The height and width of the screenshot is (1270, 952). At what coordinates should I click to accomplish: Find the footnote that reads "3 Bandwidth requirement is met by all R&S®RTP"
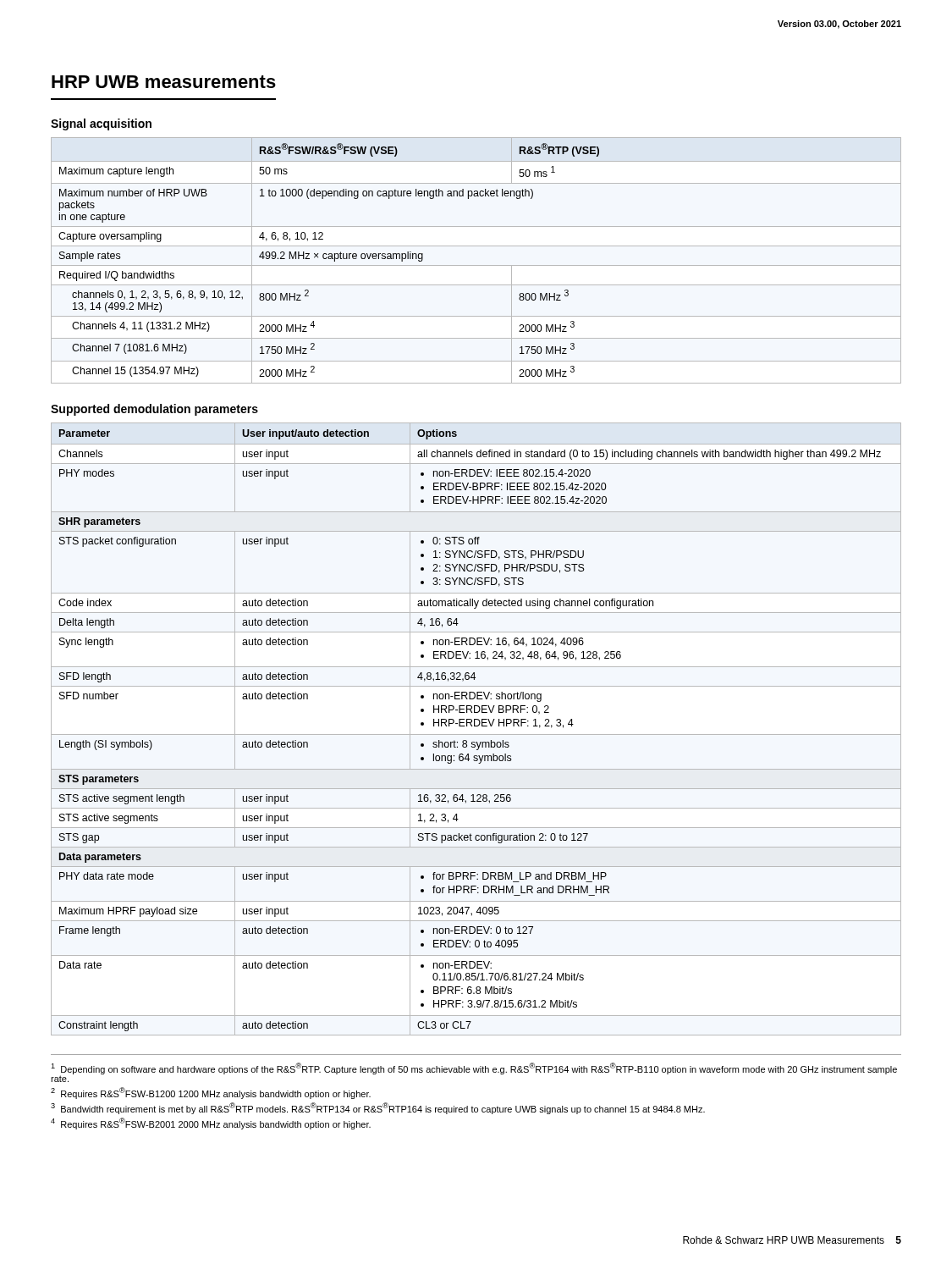[x=378, y=1108]
